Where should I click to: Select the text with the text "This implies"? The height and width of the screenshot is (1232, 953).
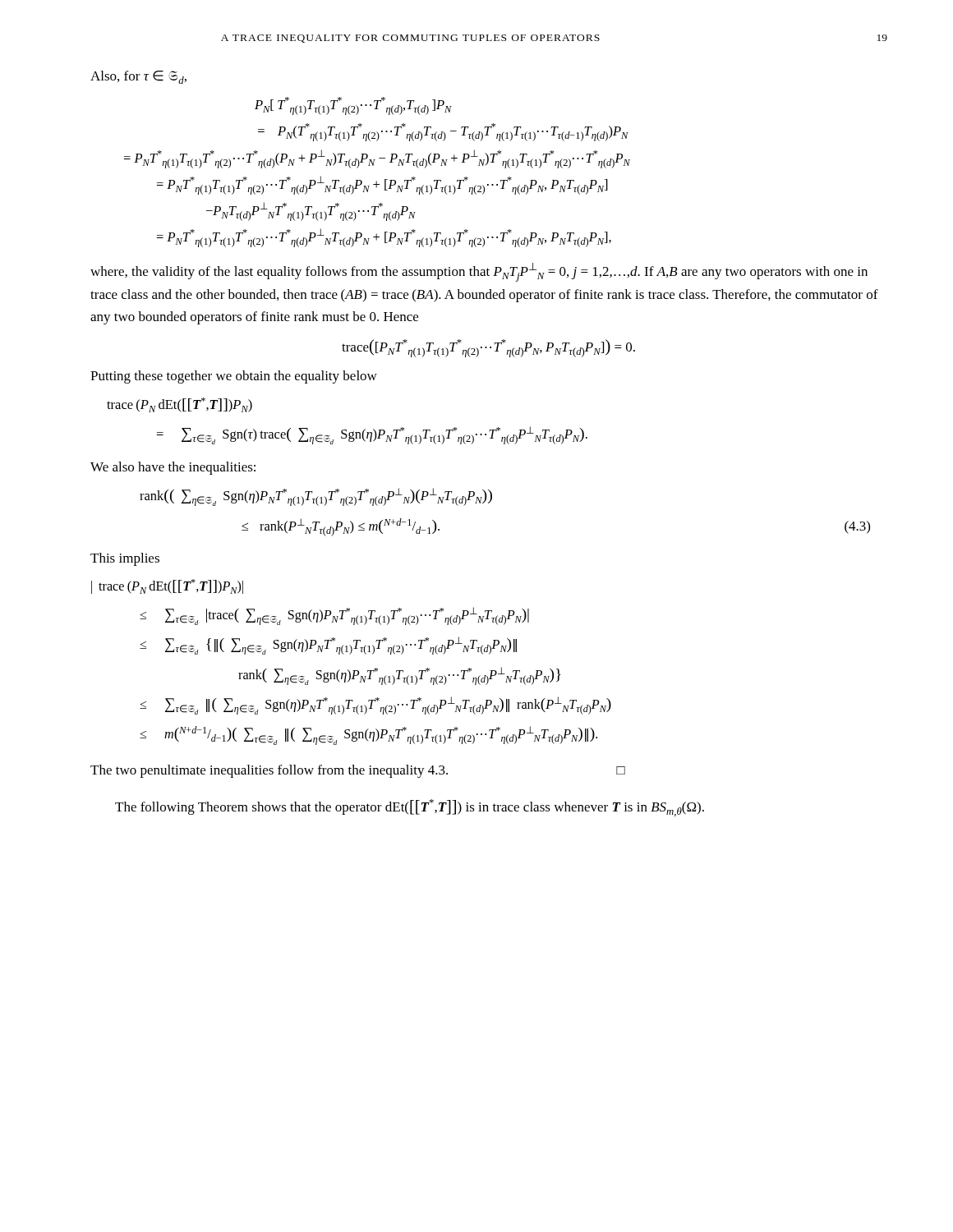point(125,558)
